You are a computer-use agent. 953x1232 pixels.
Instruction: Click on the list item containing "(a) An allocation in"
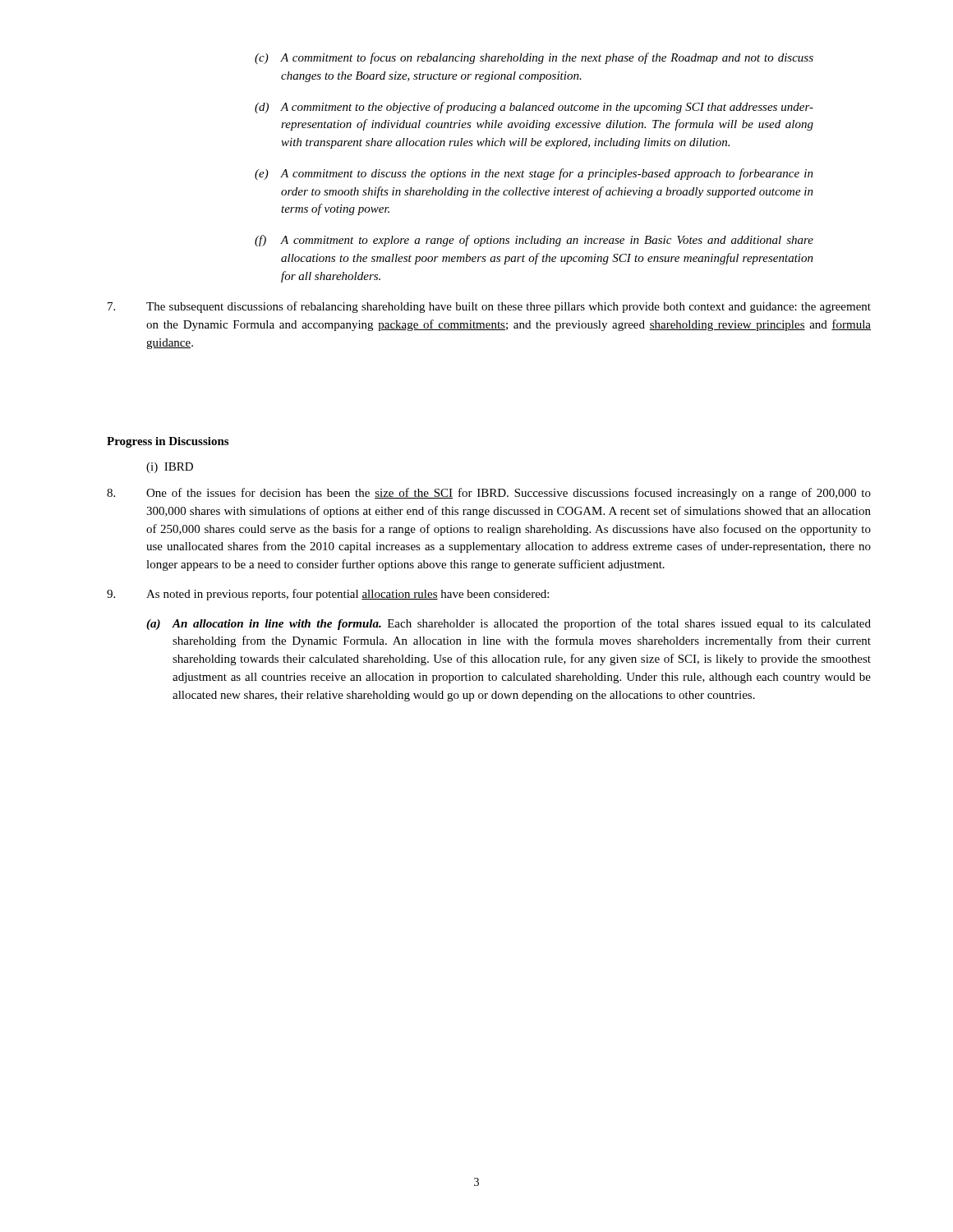tap(509, 659)
